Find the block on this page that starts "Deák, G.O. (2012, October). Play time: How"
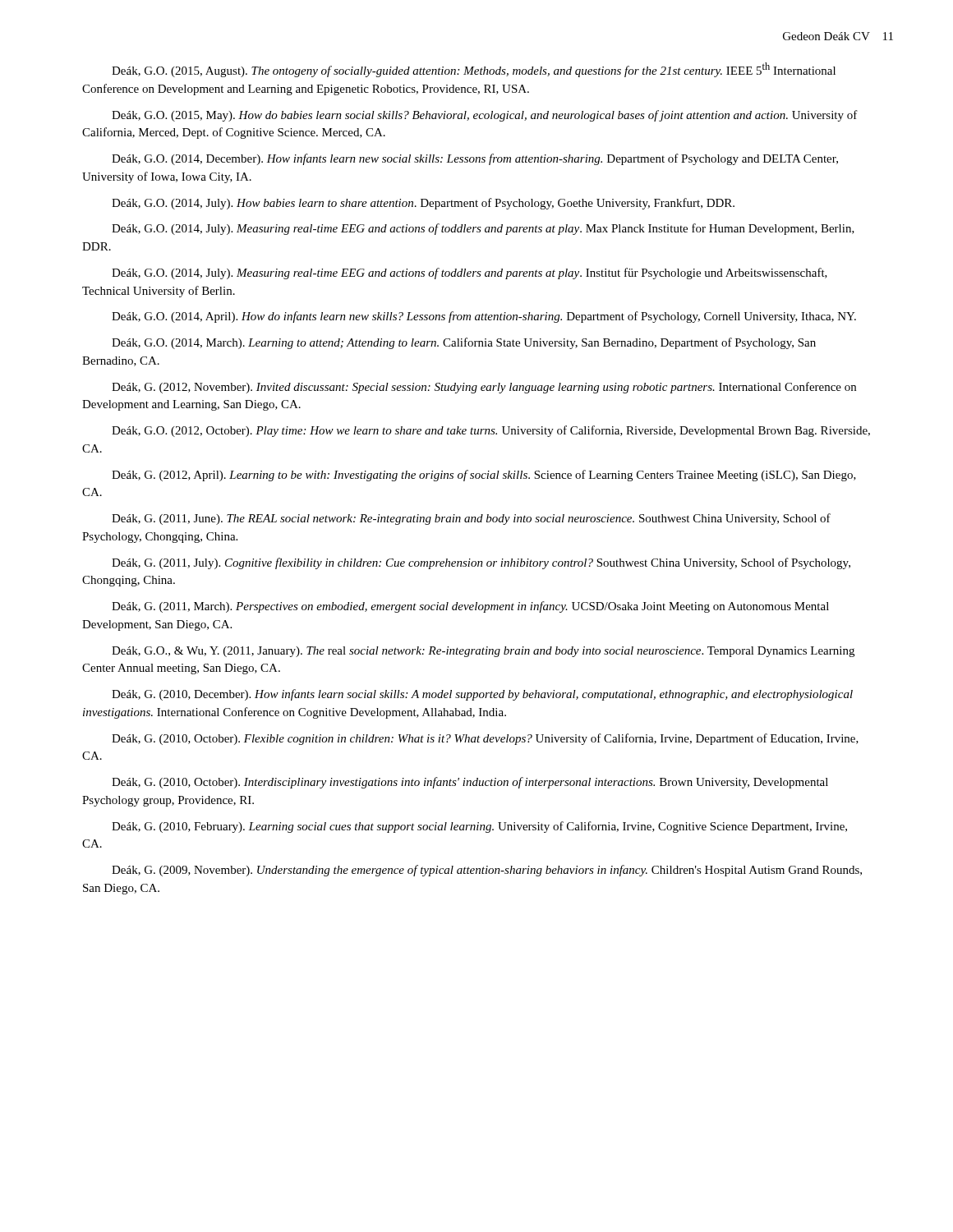Viewport: 953px width, 1232px height. click(476, 440)
